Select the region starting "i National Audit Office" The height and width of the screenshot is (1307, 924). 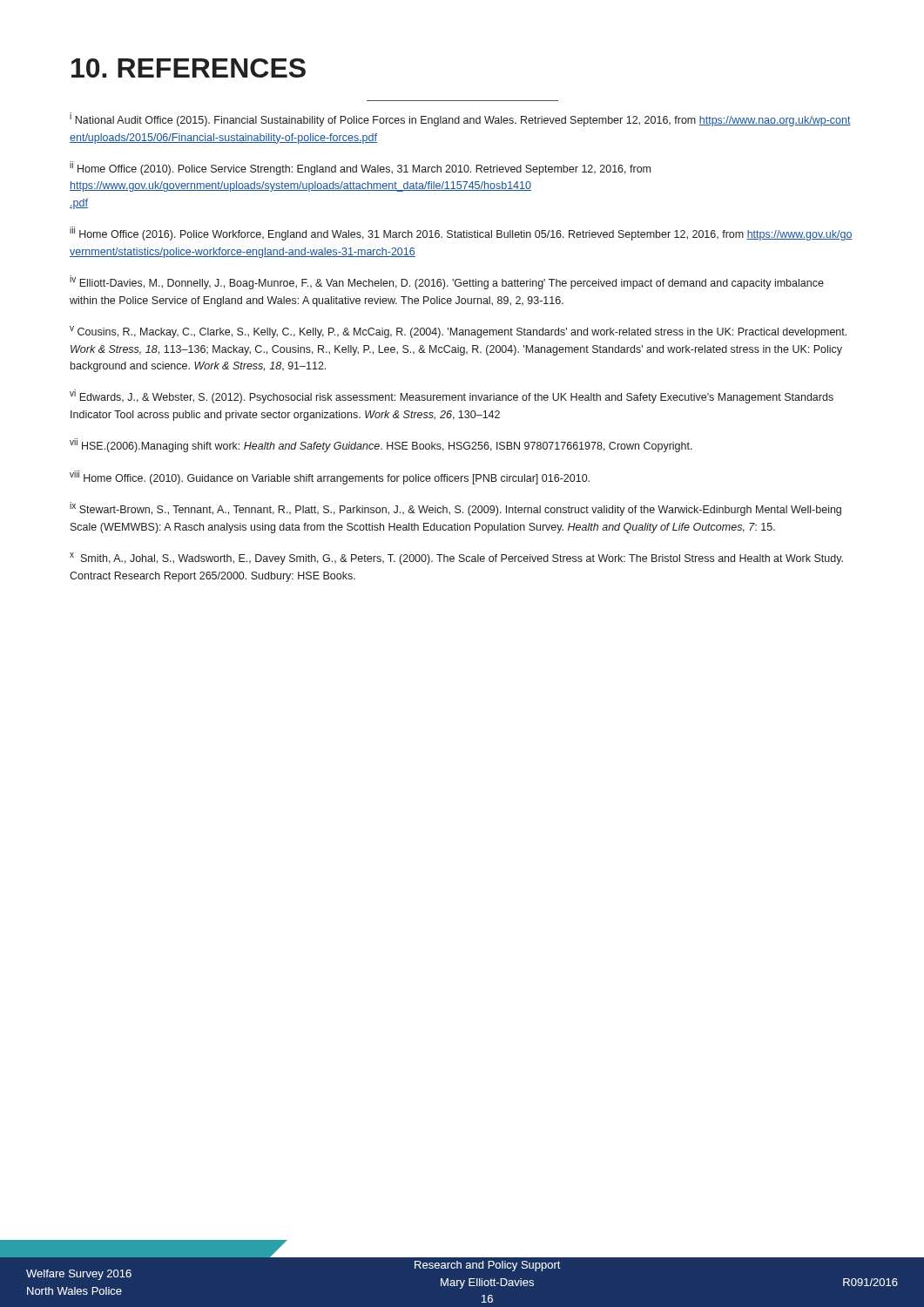tap(460, 127)
